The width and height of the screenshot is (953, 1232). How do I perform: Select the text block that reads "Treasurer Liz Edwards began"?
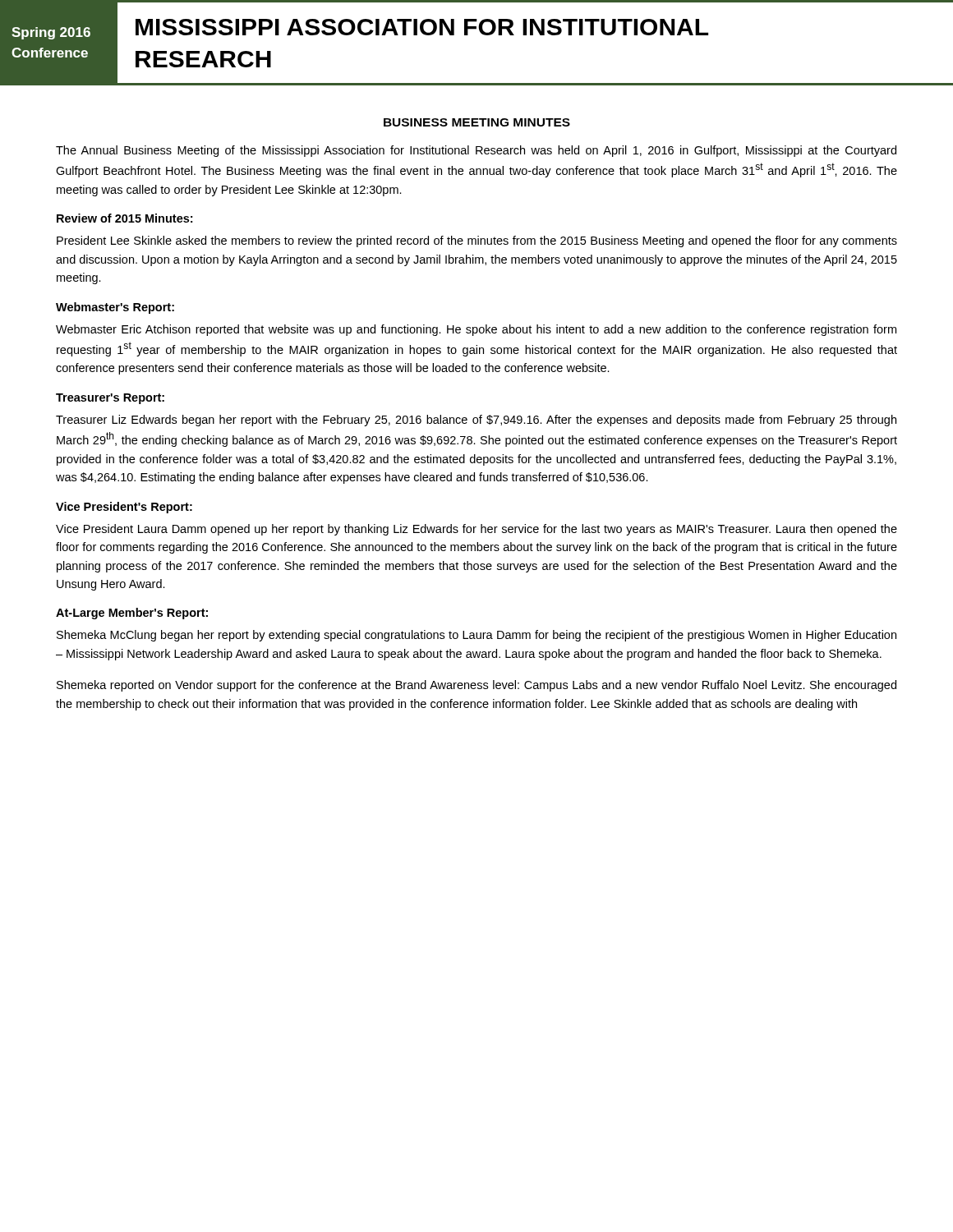(476, 448)
